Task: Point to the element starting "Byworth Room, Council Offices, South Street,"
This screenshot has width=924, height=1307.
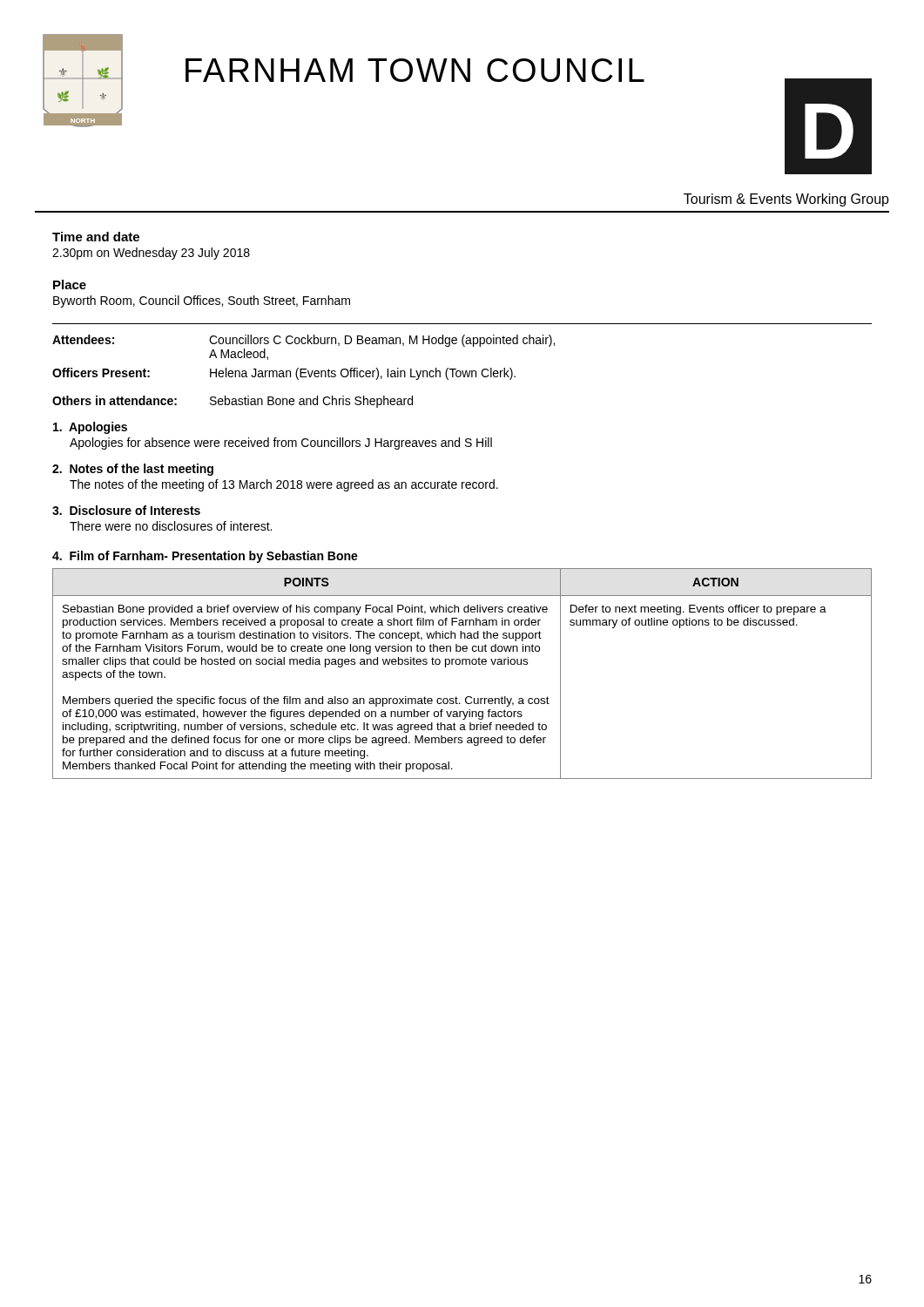Action: tap(202, 301)
